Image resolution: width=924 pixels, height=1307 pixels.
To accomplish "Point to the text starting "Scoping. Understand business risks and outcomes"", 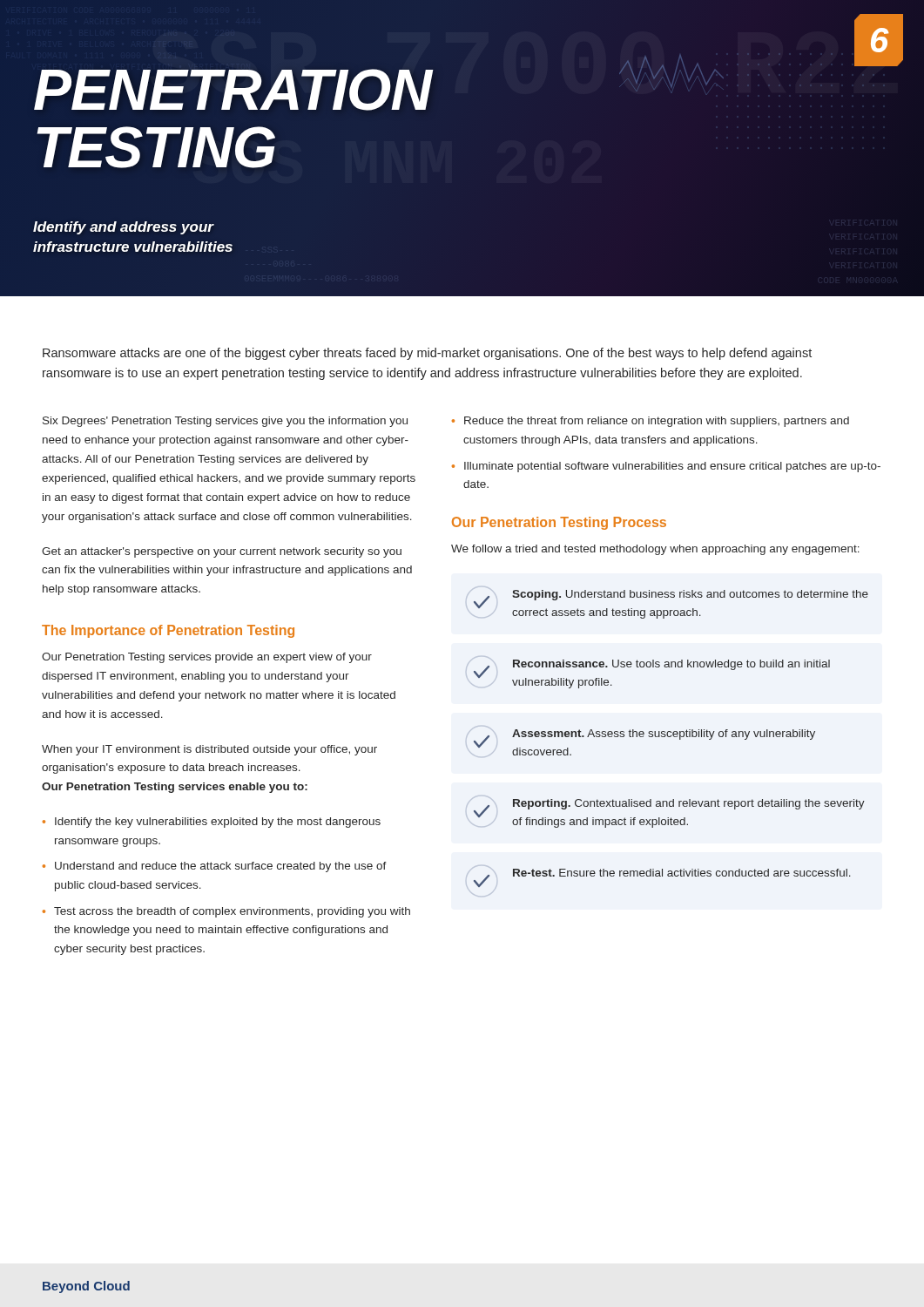I will tap(667, 604).
